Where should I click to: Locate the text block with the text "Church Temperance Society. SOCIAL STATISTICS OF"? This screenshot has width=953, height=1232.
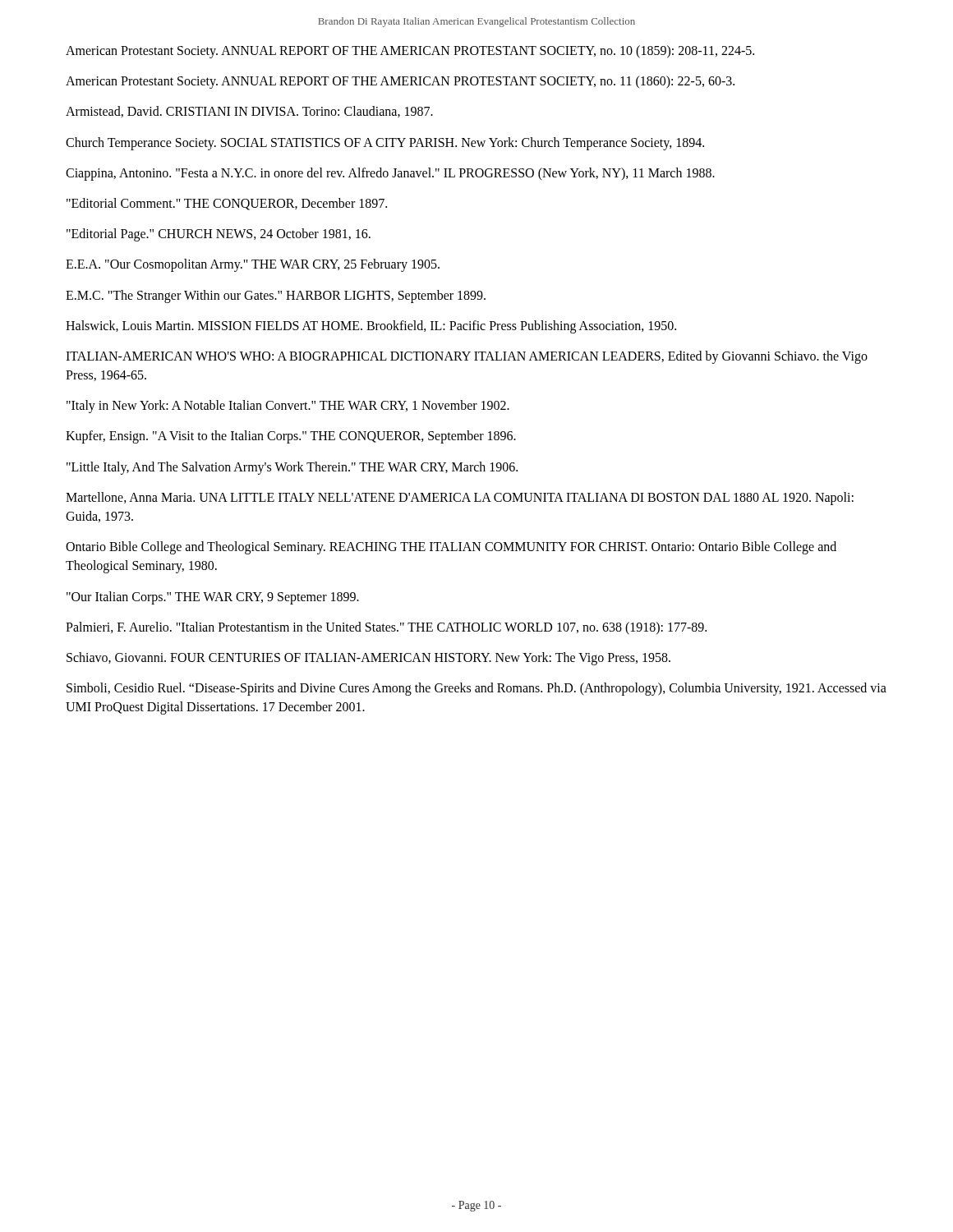[385, 142]
